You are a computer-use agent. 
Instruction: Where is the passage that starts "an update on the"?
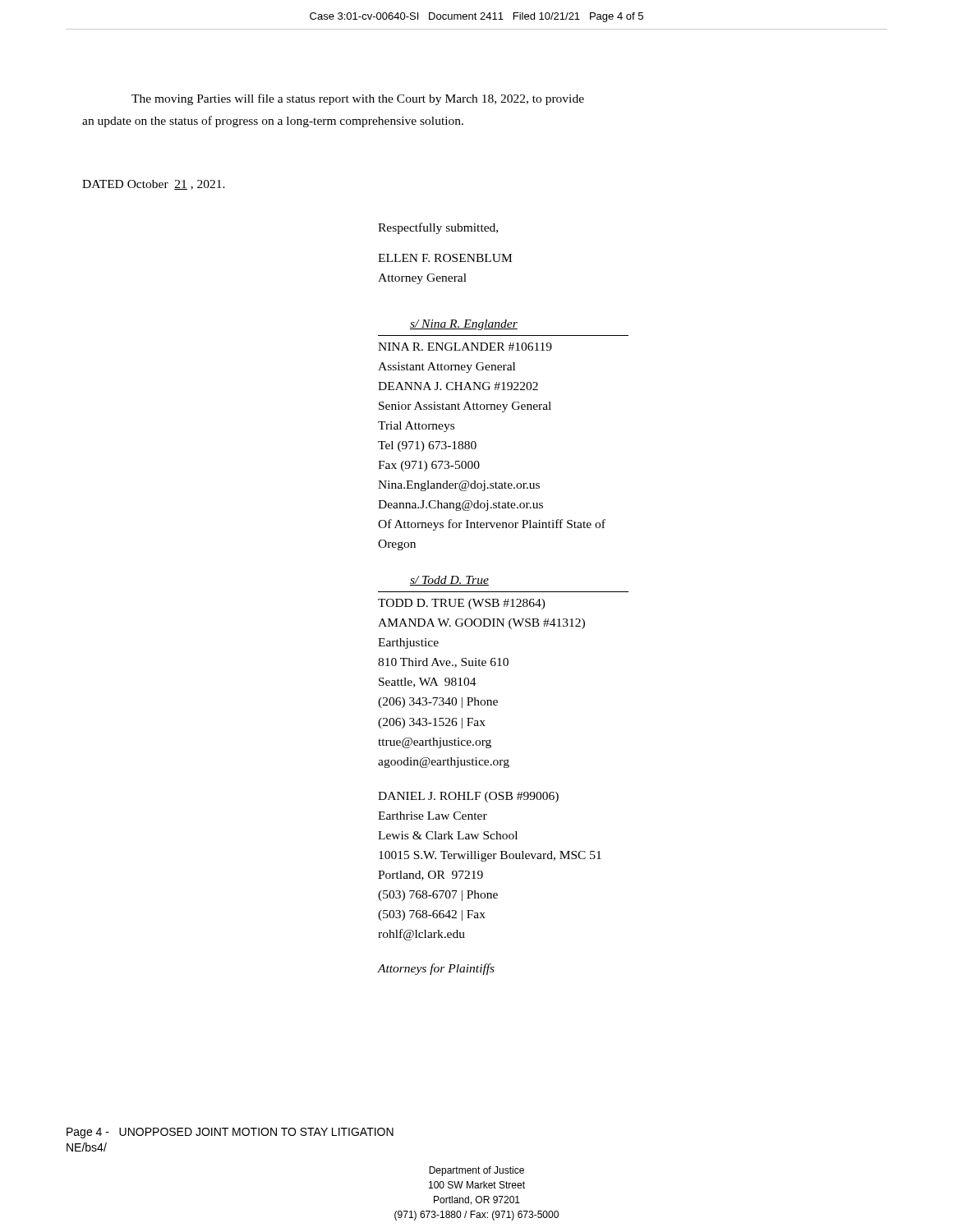pyautogui.click(x=273, y=120)
